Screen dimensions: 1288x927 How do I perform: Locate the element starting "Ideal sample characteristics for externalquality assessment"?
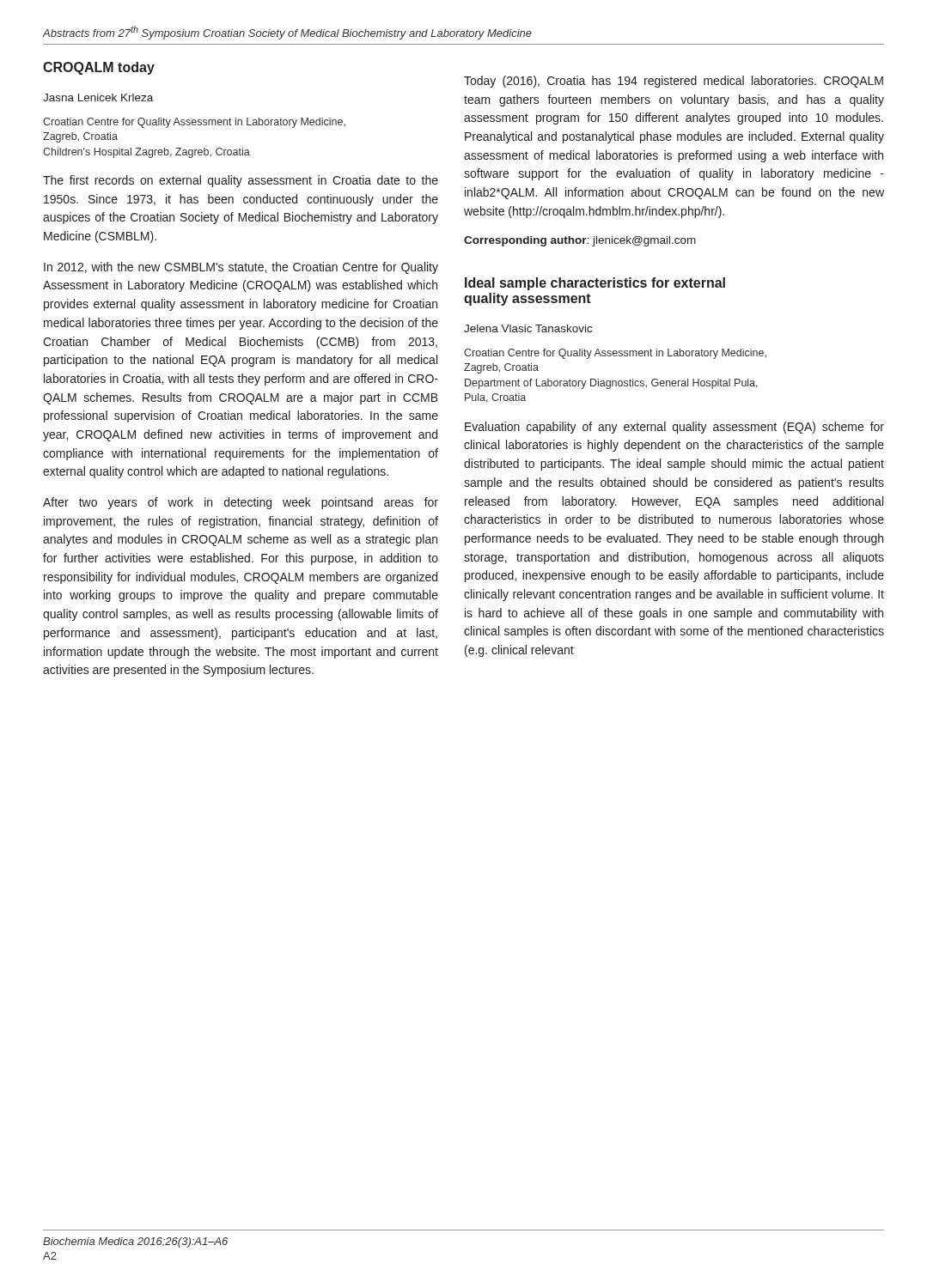pyautogui.click(x=674, y=291)
